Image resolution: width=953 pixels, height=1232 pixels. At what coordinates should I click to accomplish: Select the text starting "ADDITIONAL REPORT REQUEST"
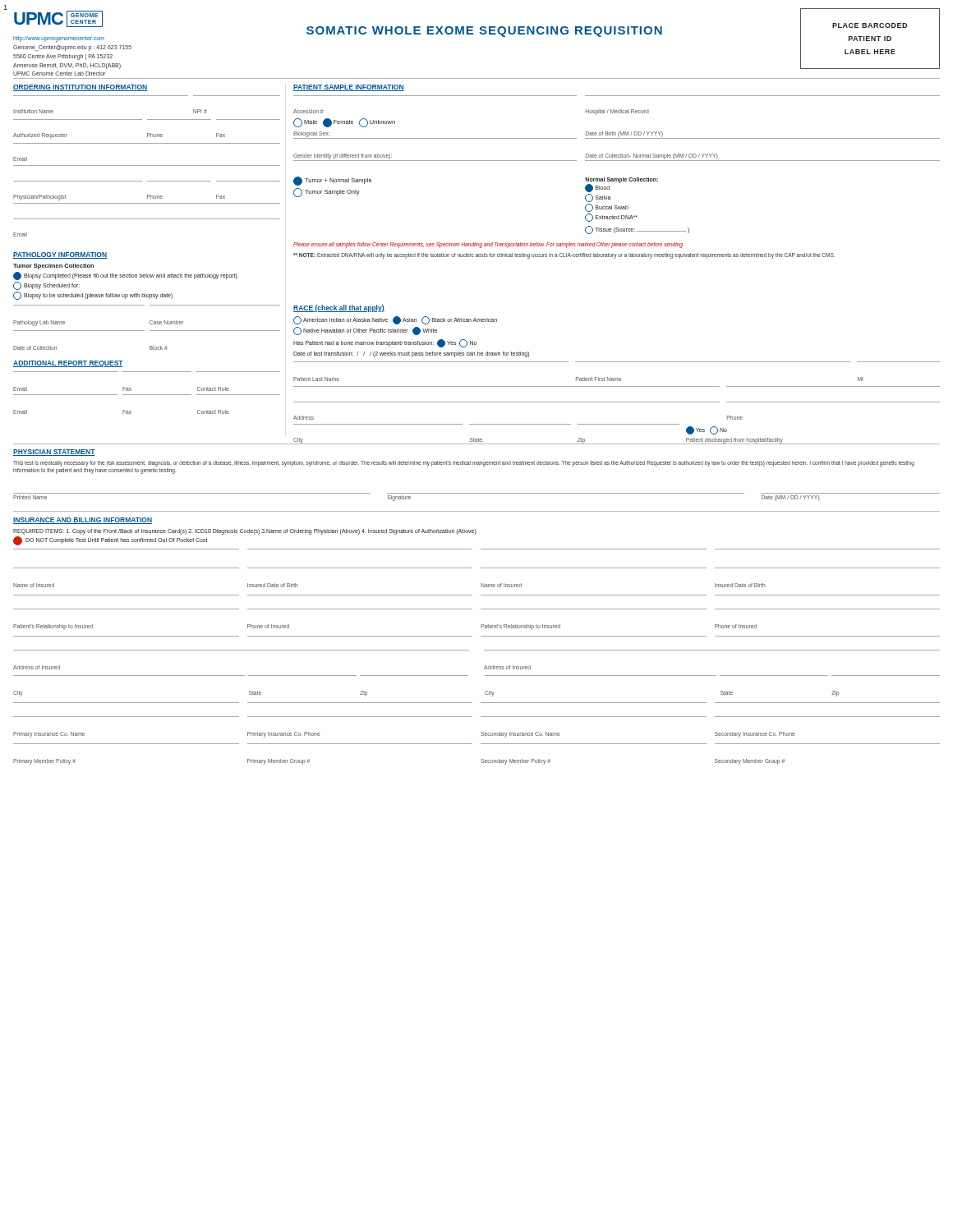[x=68, y=363]
